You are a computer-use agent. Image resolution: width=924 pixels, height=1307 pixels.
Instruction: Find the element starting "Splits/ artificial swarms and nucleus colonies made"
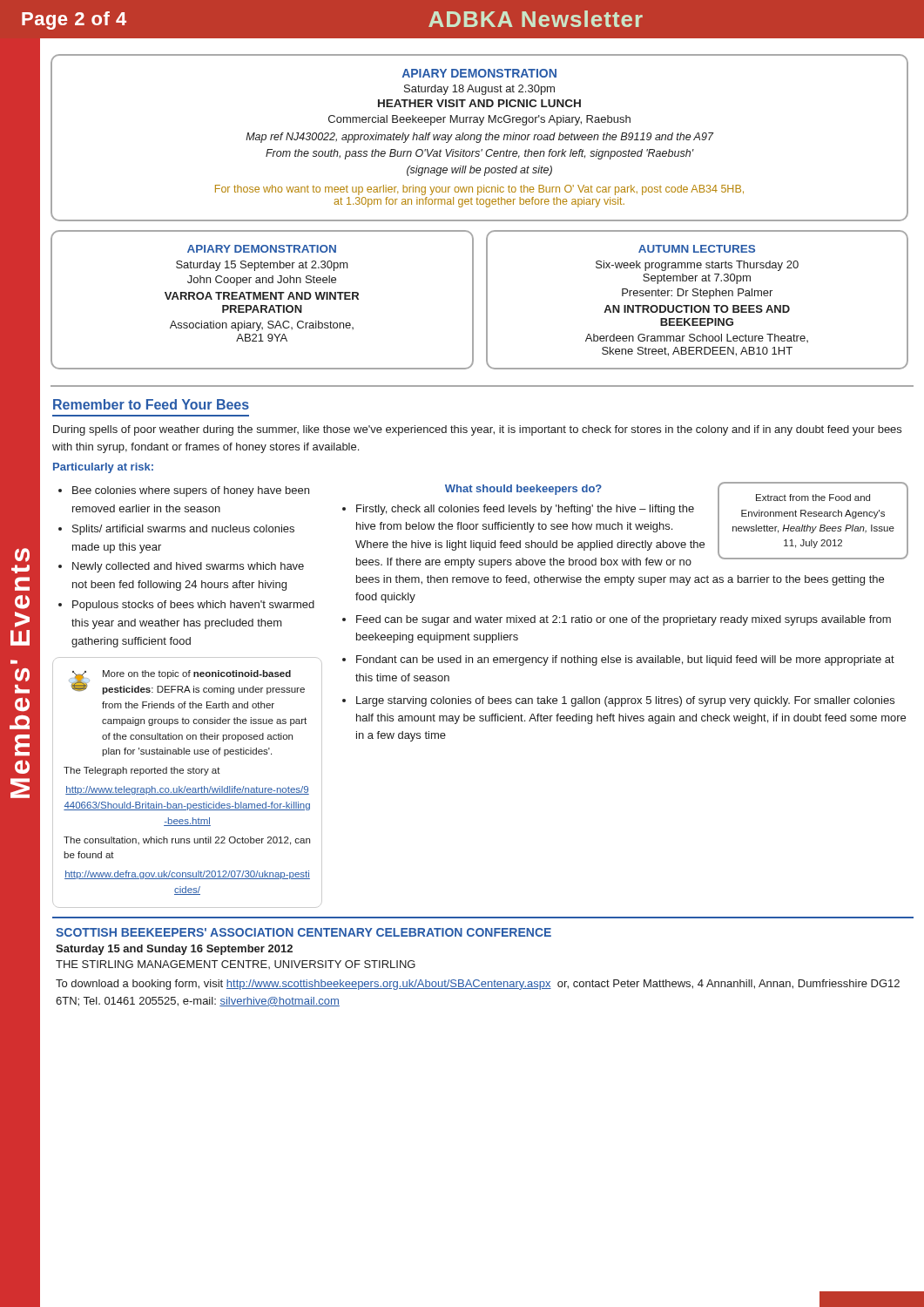click(183, 537)
